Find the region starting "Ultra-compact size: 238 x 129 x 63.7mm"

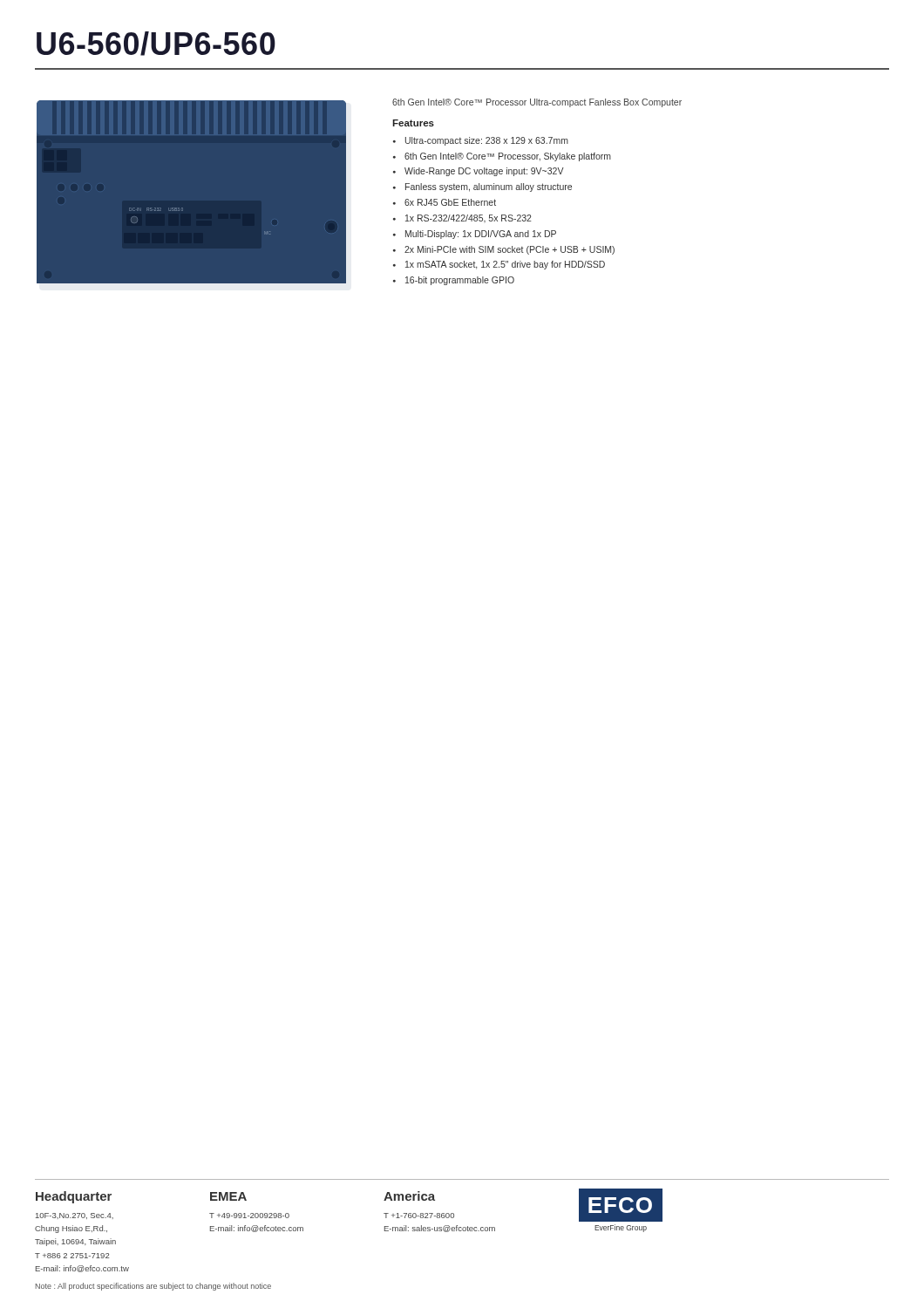[x=486, y=140]
